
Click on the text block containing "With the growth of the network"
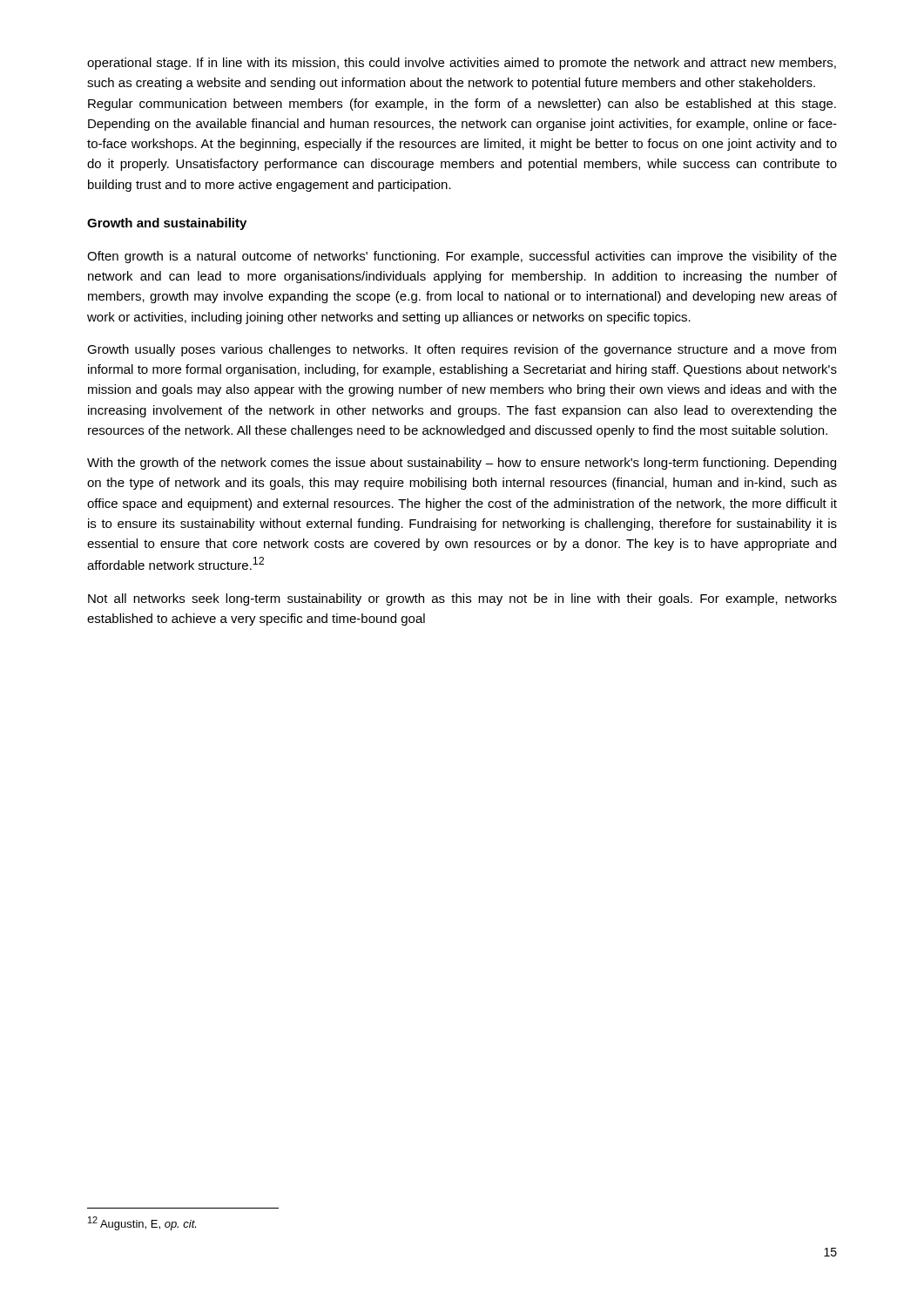[x=462, y=514]
